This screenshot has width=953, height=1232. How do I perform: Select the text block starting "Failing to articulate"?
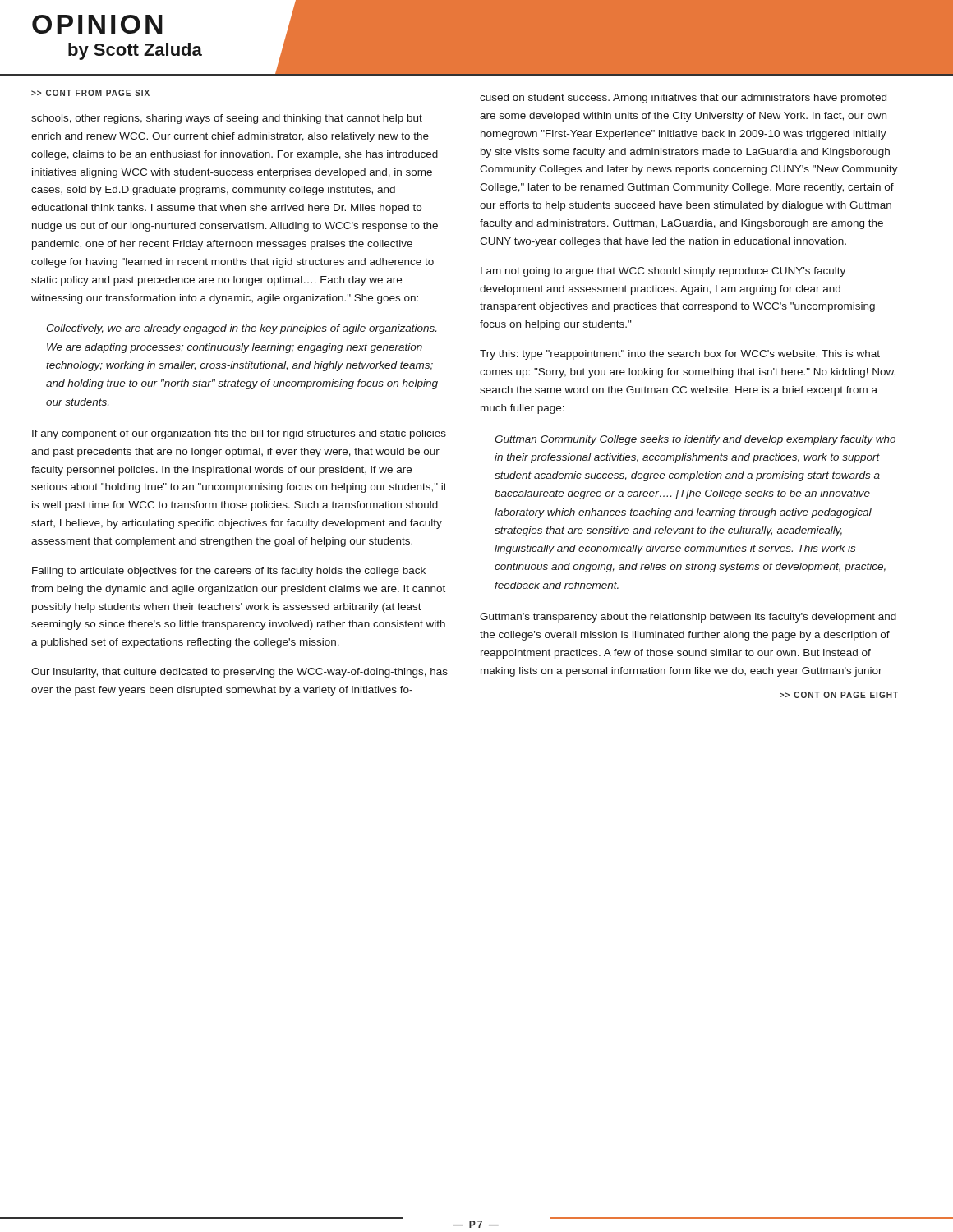click(x=238, y=606)
